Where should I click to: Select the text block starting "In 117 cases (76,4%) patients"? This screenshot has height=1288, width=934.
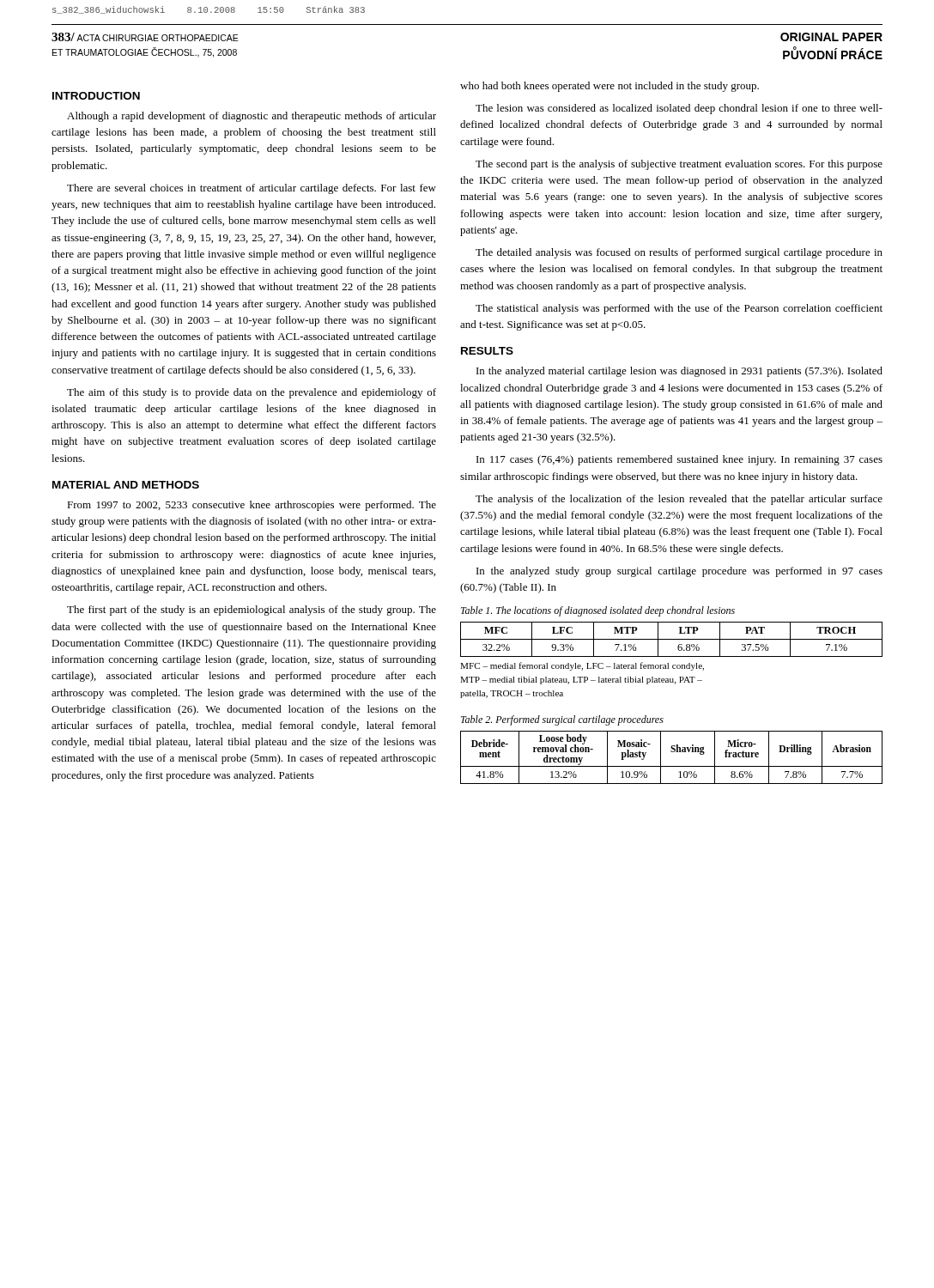coord(671,468)
